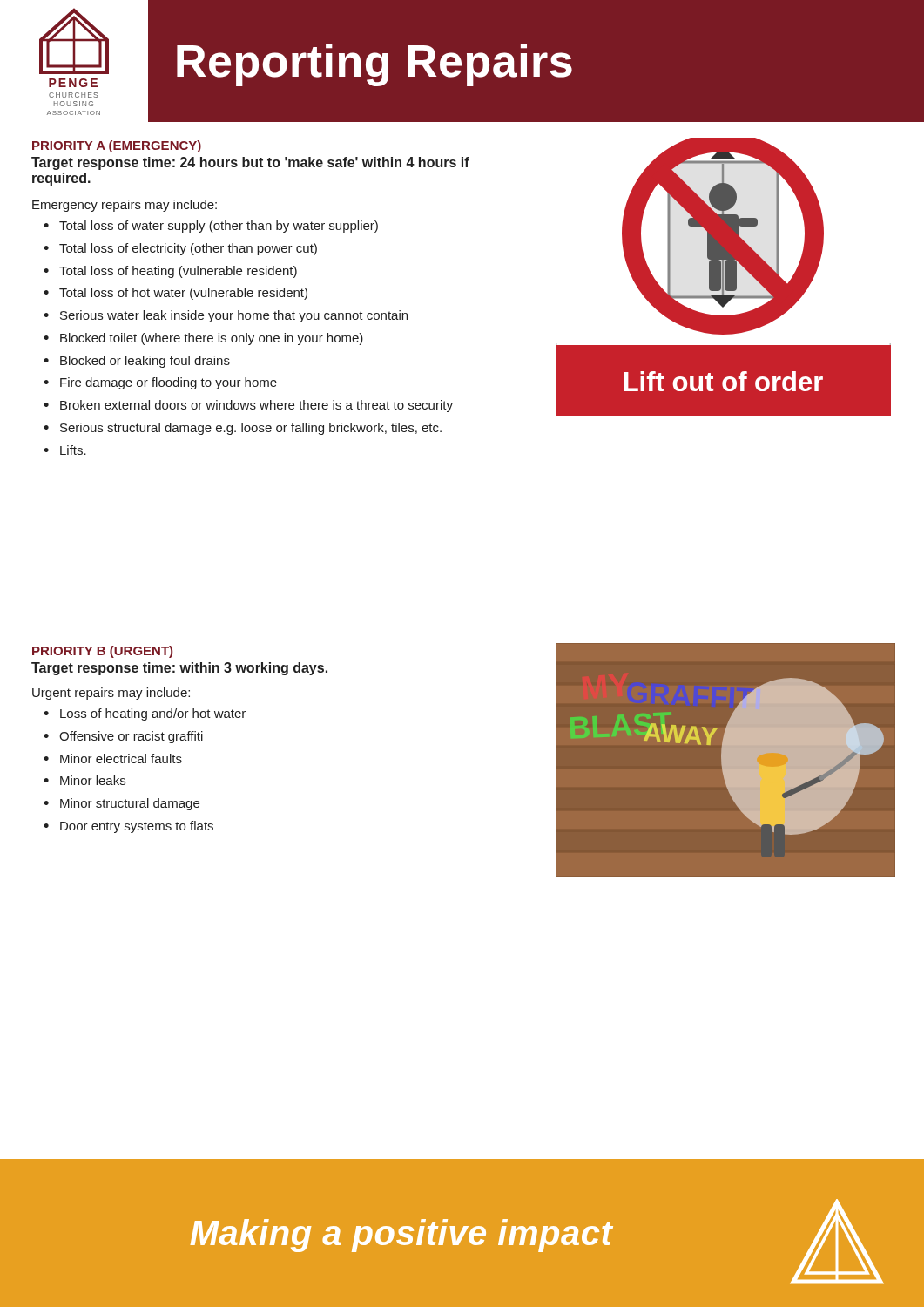Select the logo

click(x=74, y=61)
